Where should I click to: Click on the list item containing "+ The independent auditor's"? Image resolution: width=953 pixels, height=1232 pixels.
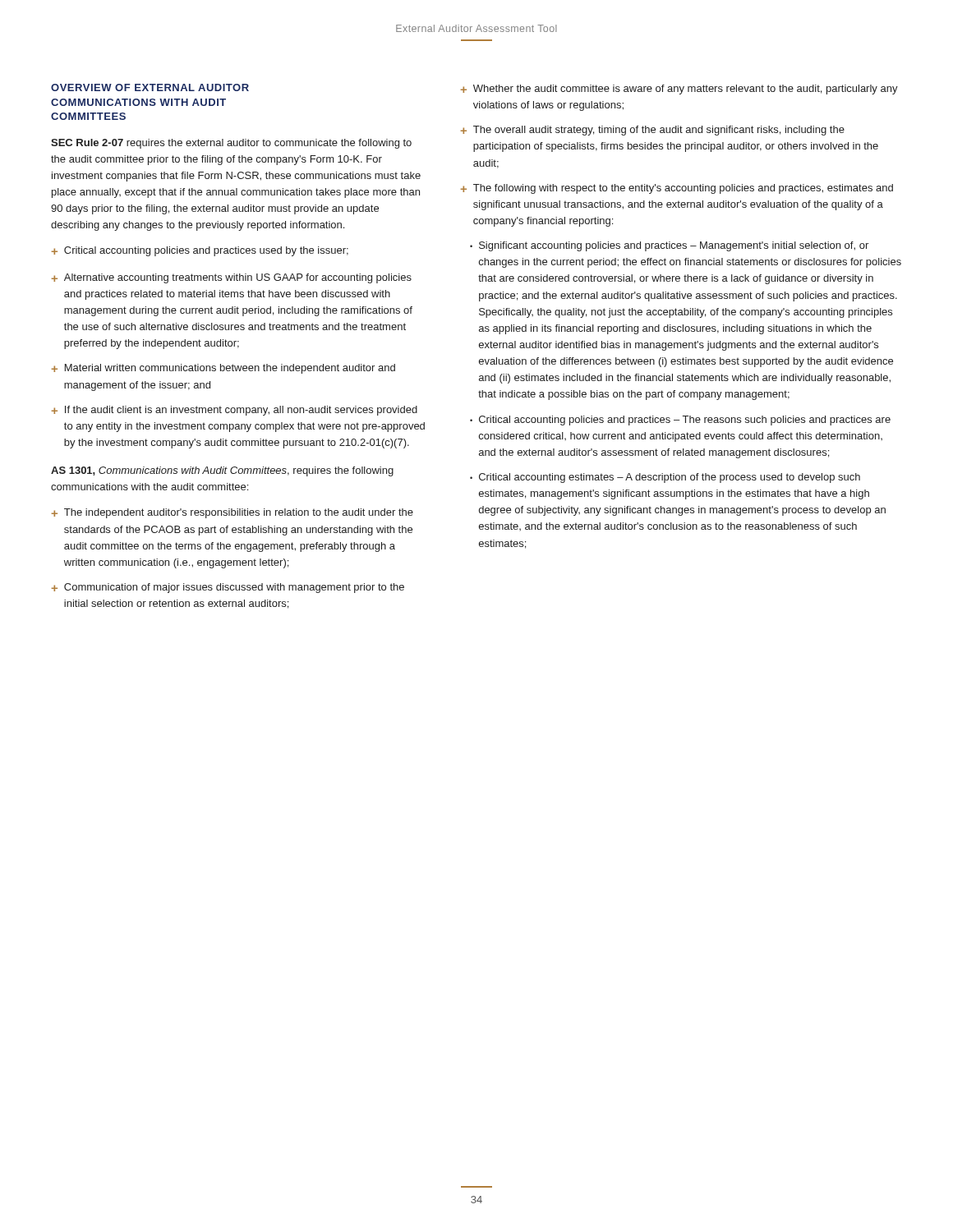click(240, 538)
